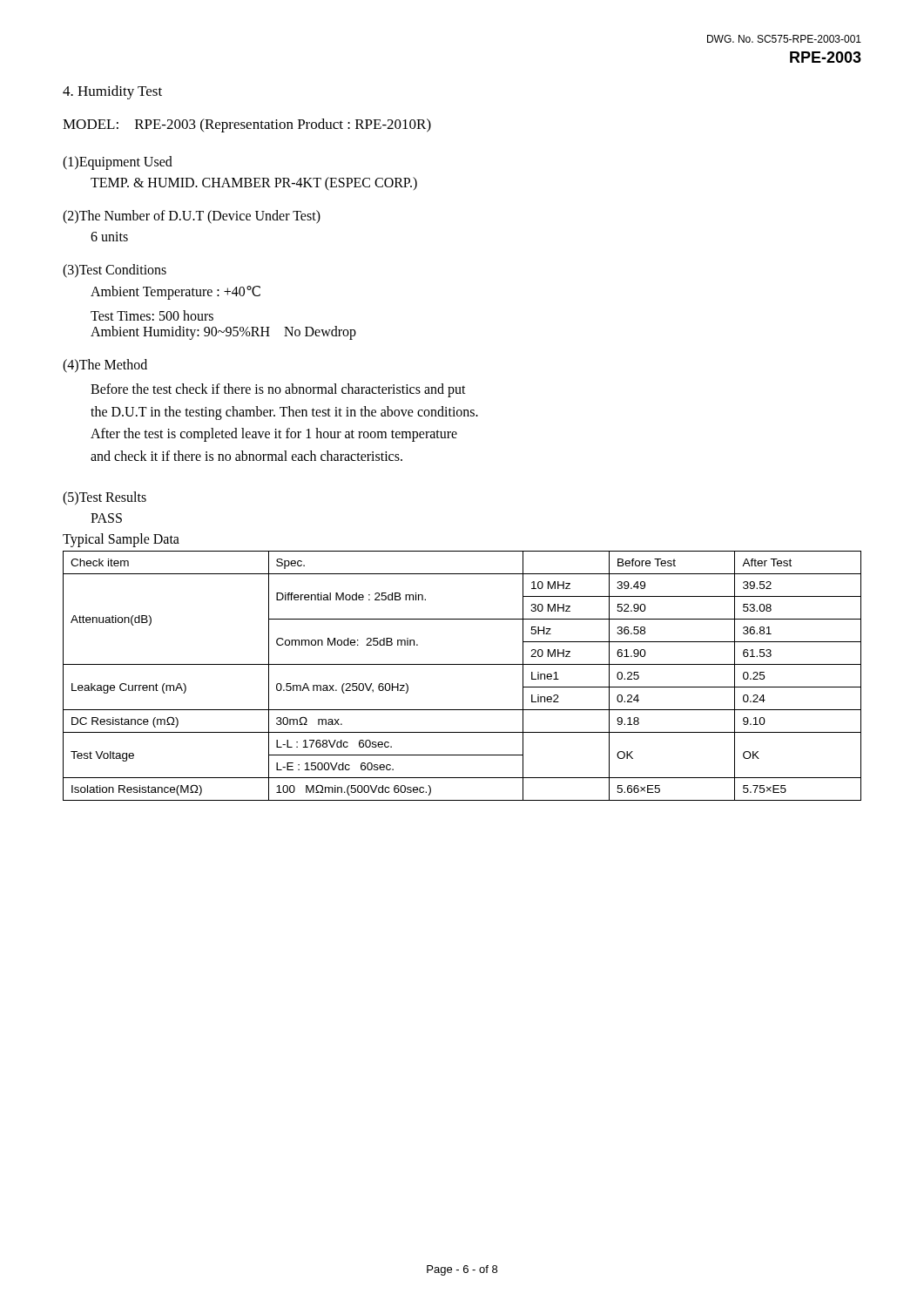Point to the text starting "(2)The Number of D.U.T (Device Under Test)"
Image resolution: width=924 pixels, height=1307 pixels.
click(x=192, y=217)
